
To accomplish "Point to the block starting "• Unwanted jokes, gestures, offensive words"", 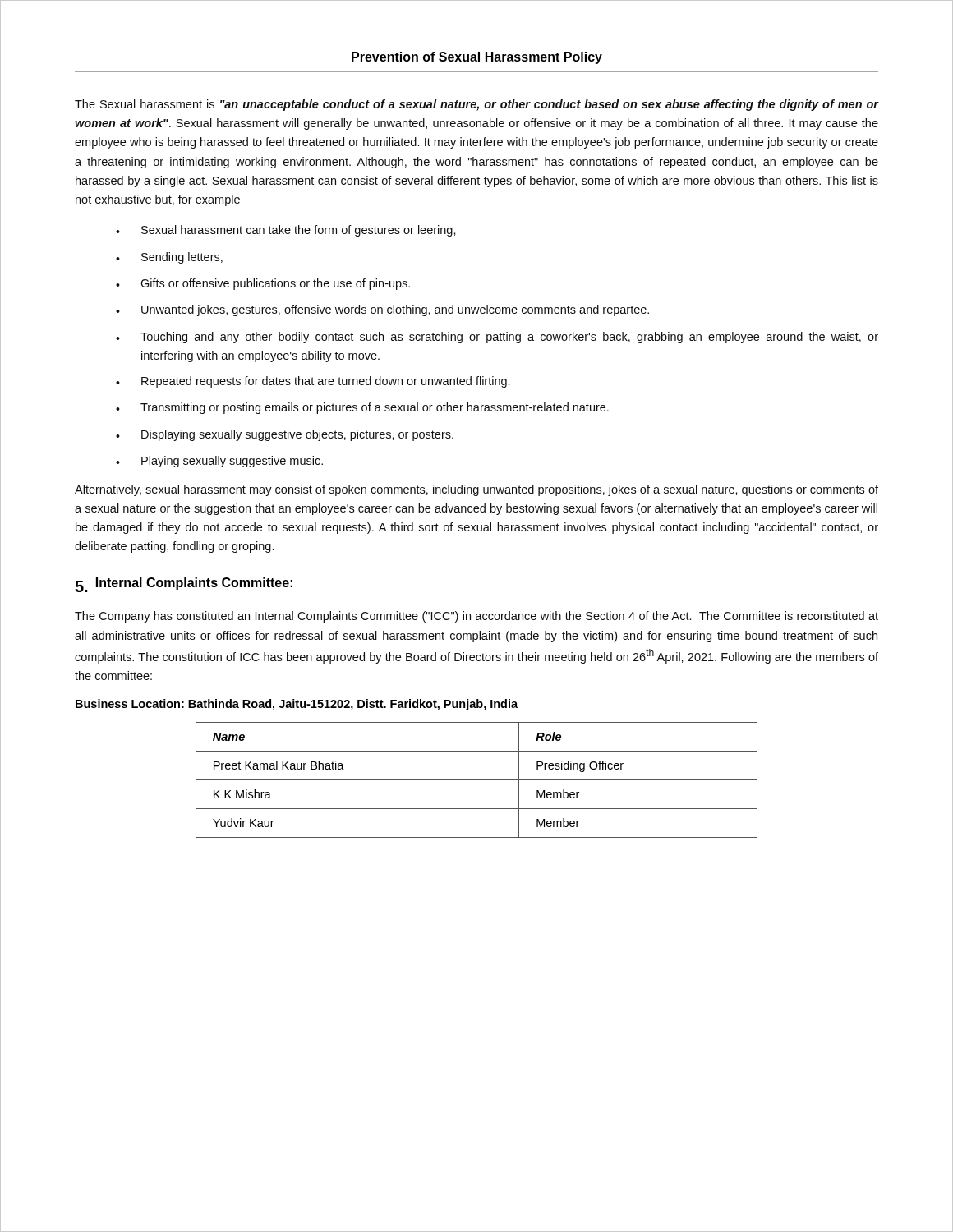I will click(497, 311).
